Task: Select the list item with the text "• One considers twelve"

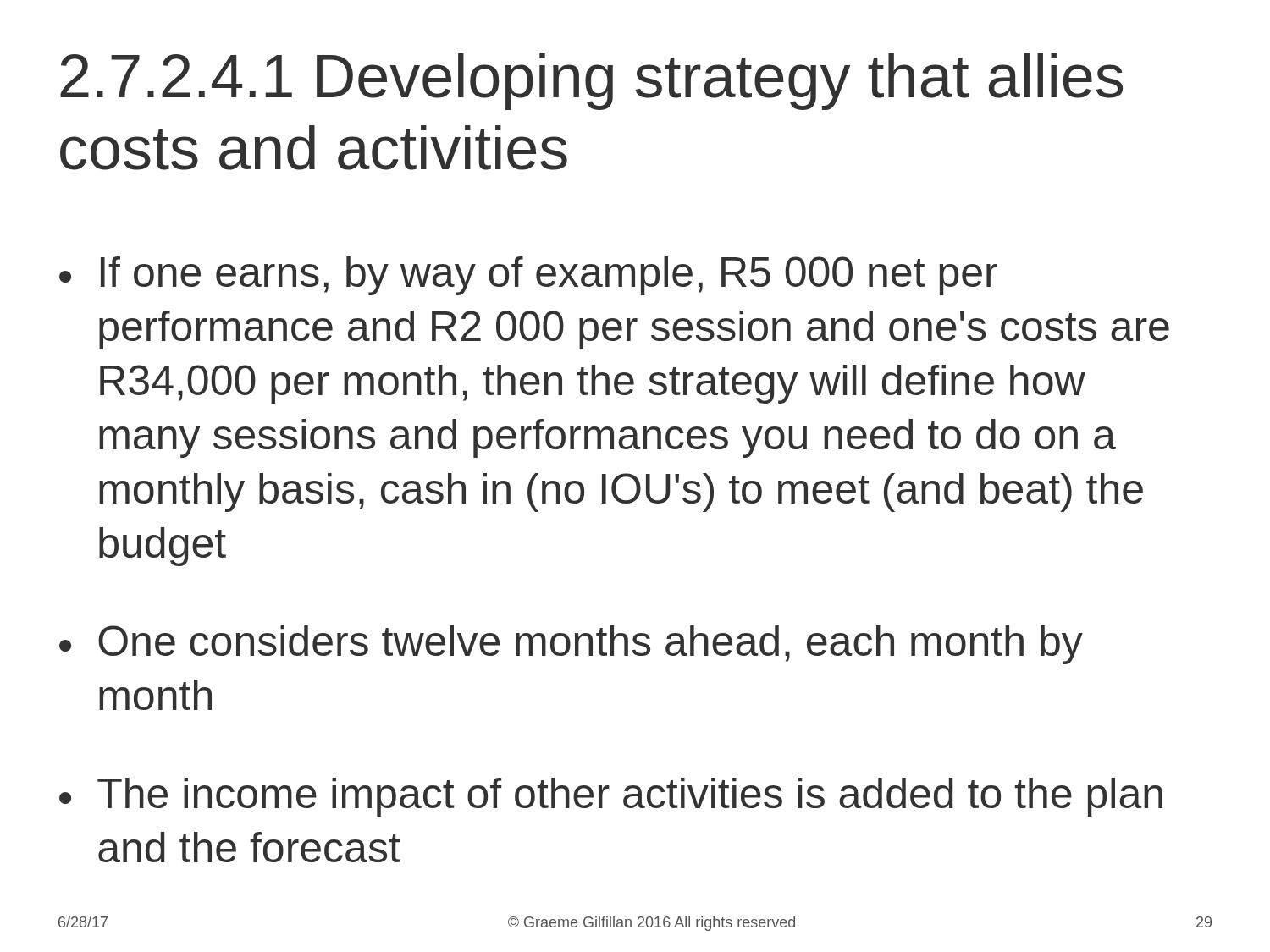Action: pyautogui.click(x=626, y=668)
